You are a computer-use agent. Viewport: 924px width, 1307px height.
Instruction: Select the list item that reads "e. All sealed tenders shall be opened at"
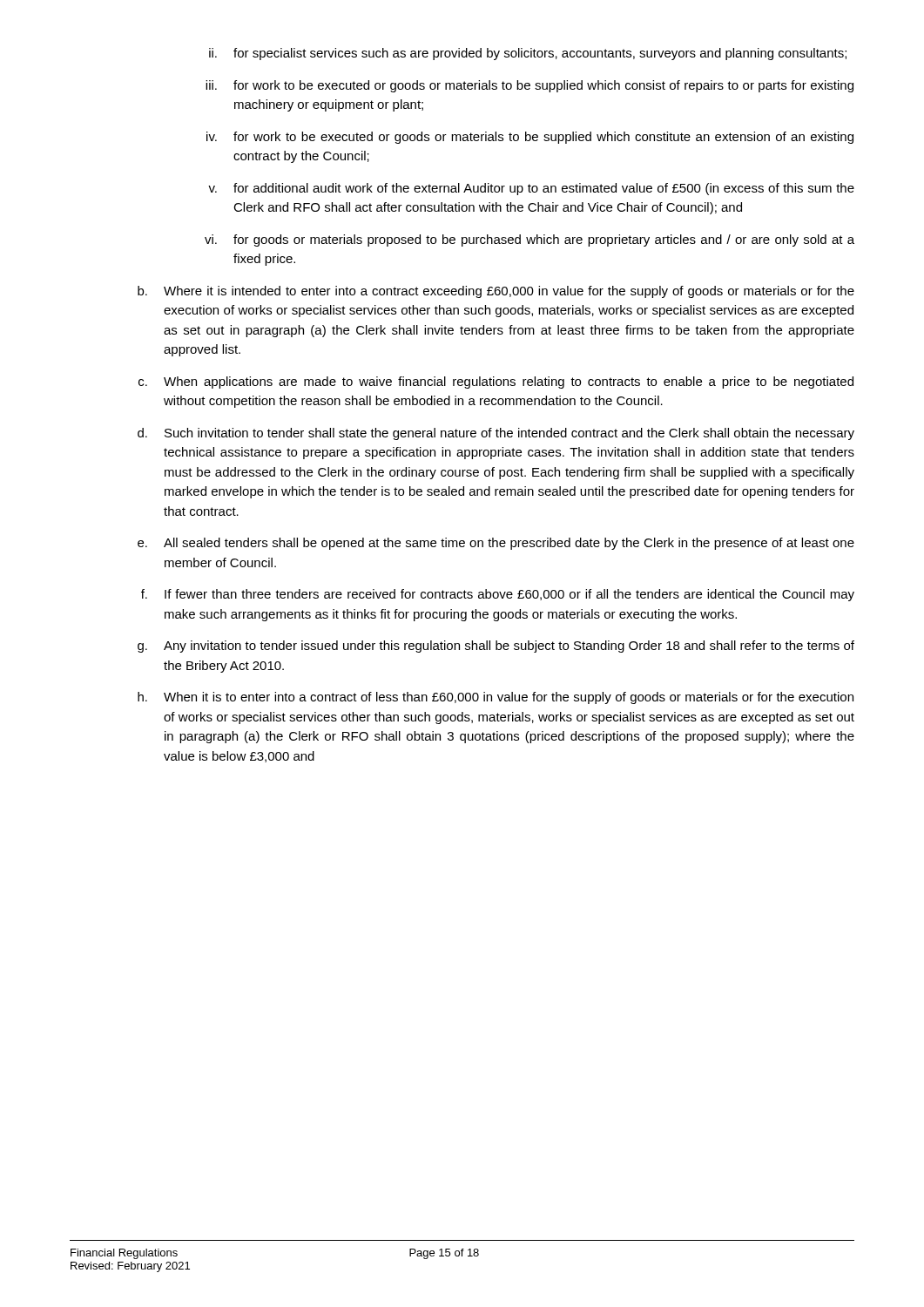(x=462, y=553)
